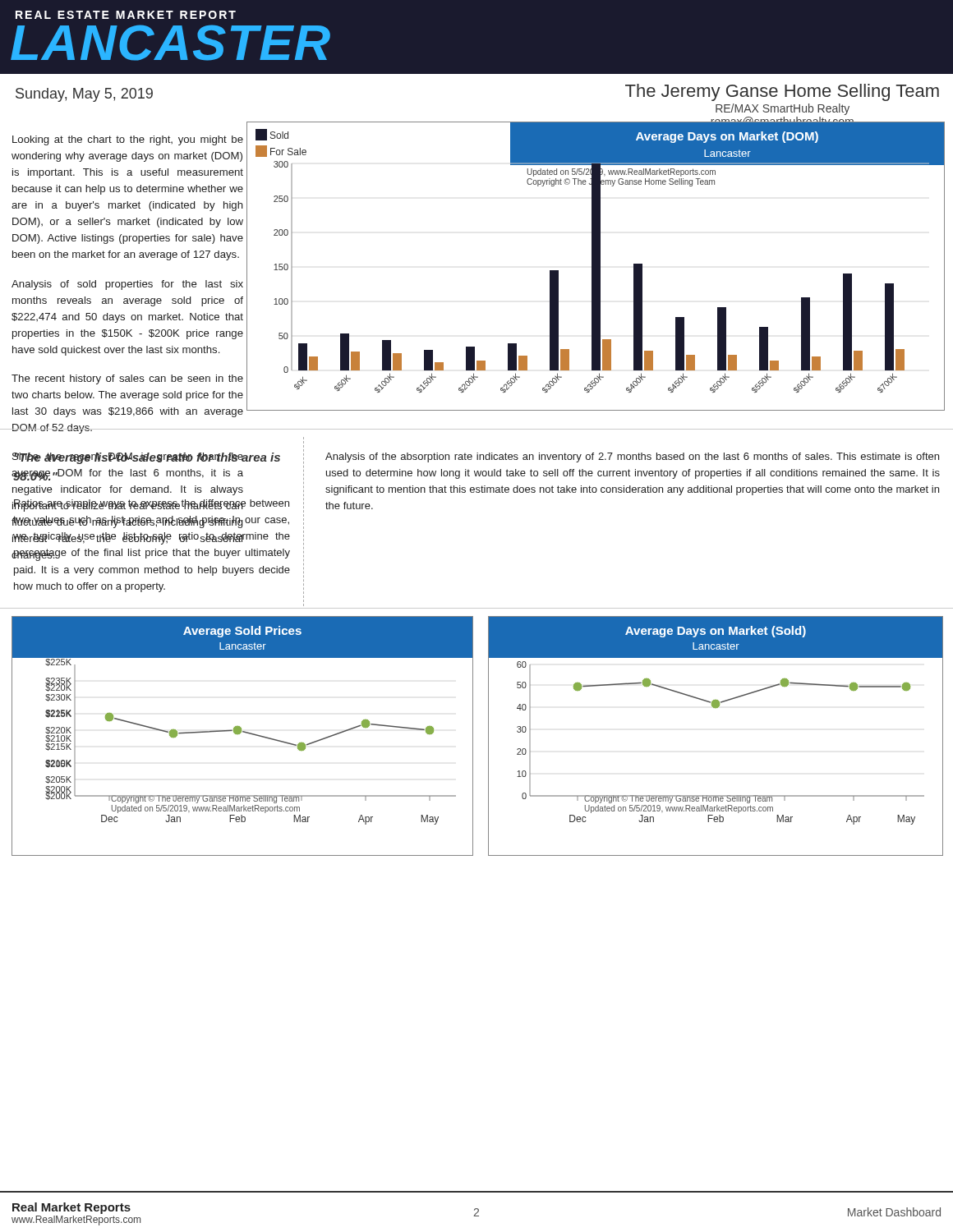Find the text starting "The Jeremy Ganse Home Selling Team RE/MAX SmartHub"
The image size is (953, 1232).
pyautogui.click(x=782, y=111)
